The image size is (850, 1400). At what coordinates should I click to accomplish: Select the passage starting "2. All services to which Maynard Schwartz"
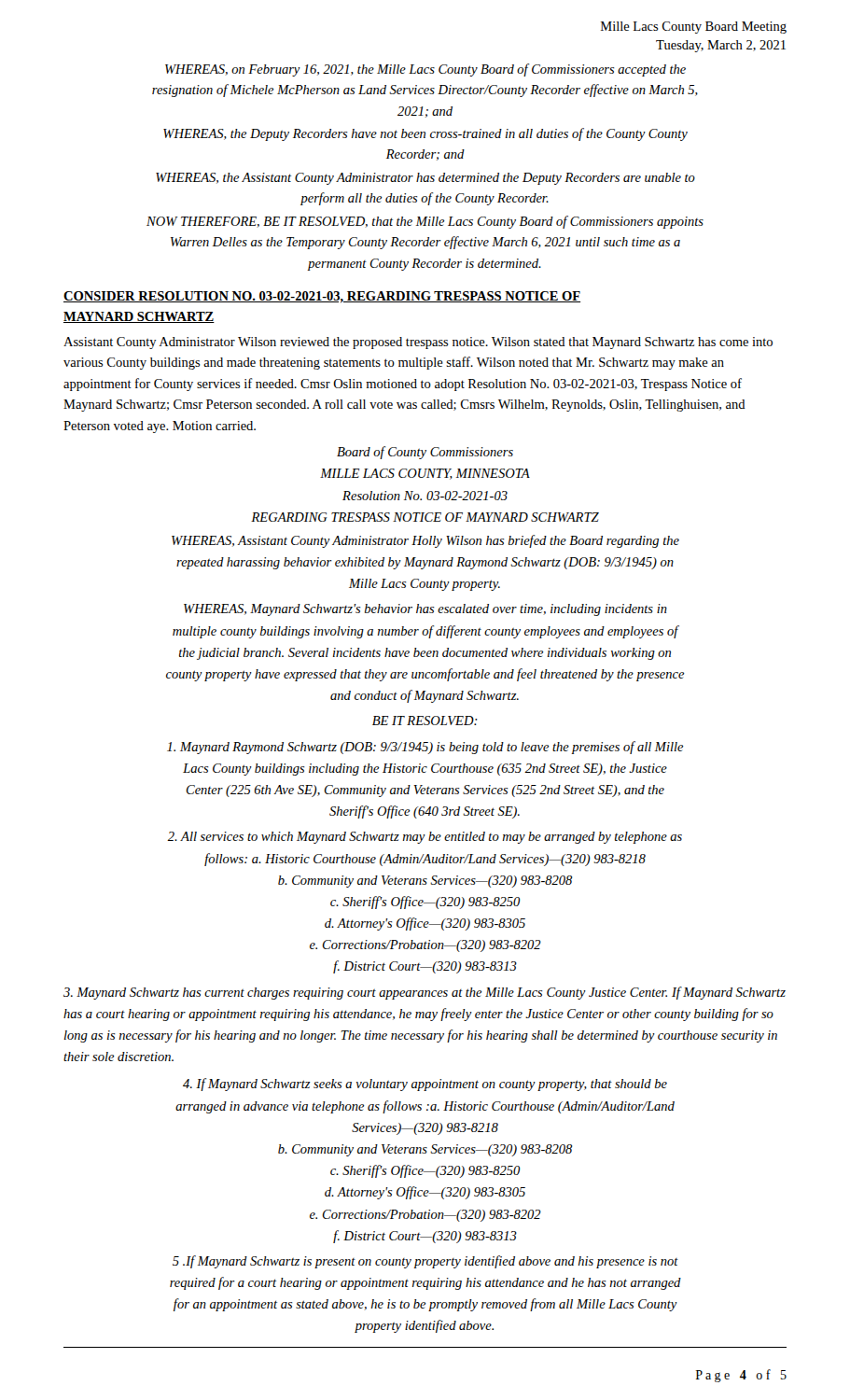tap(425, 901)
